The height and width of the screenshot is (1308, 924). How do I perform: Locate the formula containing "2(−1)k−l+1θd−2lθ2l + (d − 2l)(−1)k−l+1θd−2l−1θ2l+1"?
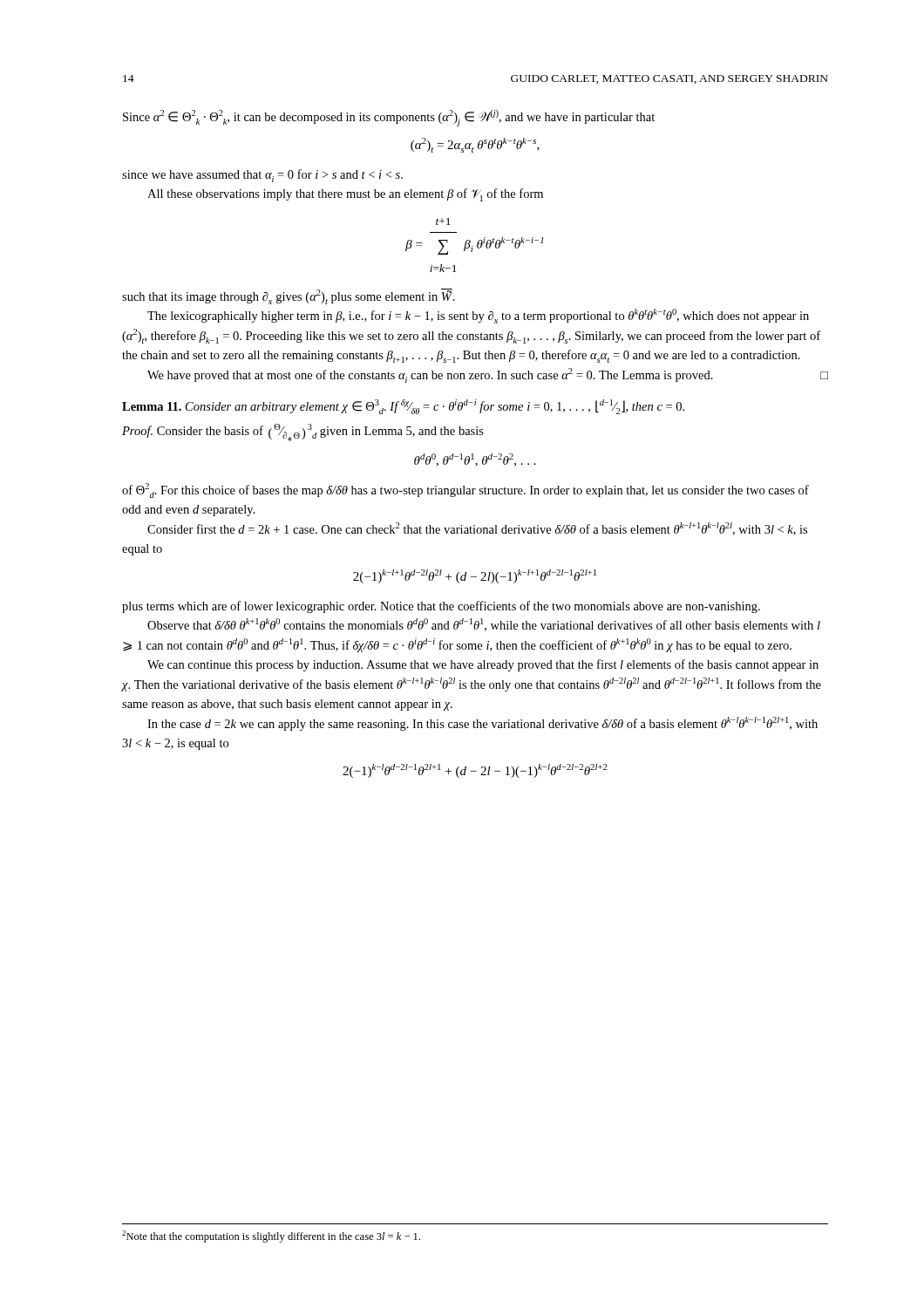click(x=475, y=576)
